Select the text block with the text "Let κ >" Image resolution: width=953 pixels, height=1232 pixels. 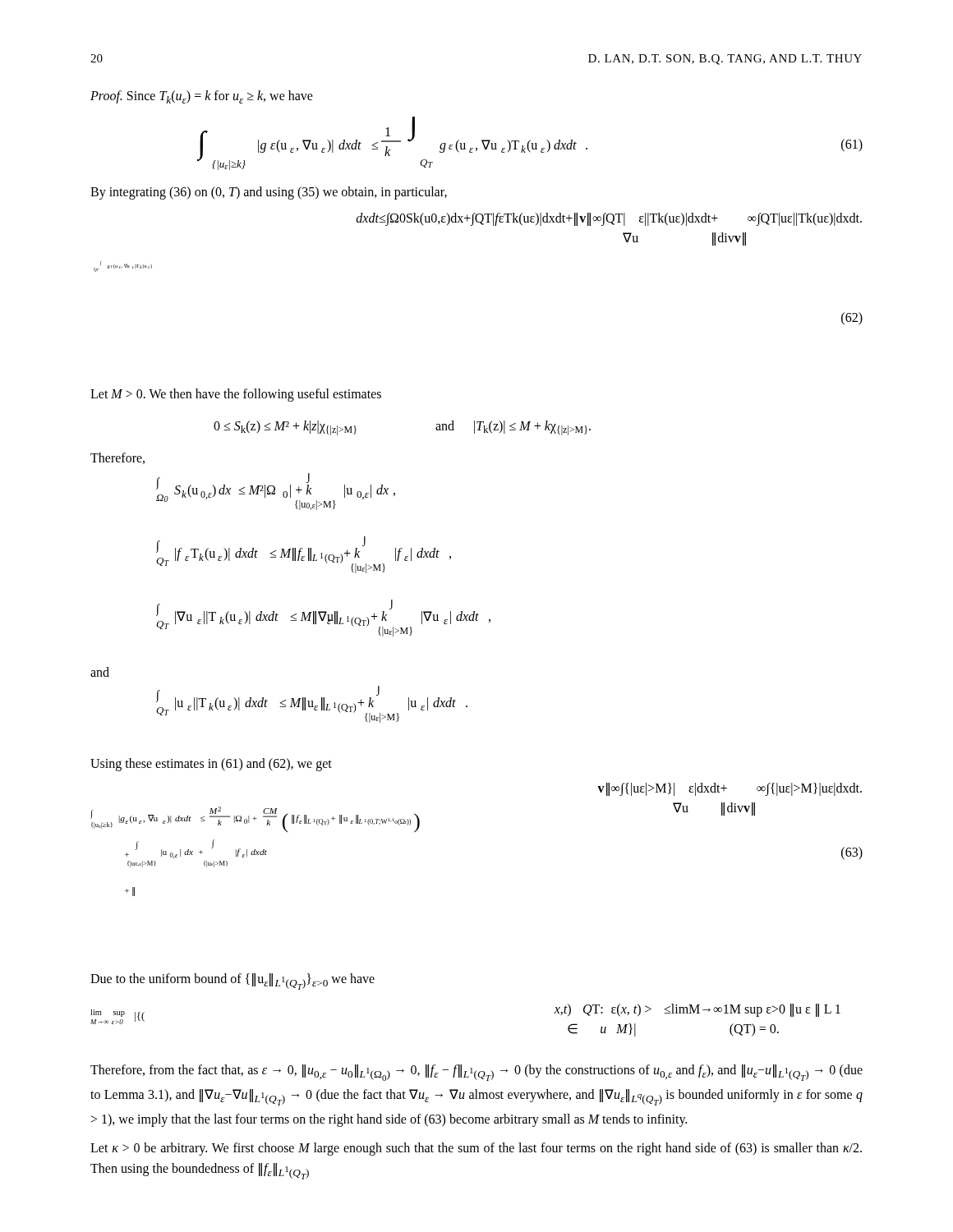pyautogui.click(x=476, y=1161)
